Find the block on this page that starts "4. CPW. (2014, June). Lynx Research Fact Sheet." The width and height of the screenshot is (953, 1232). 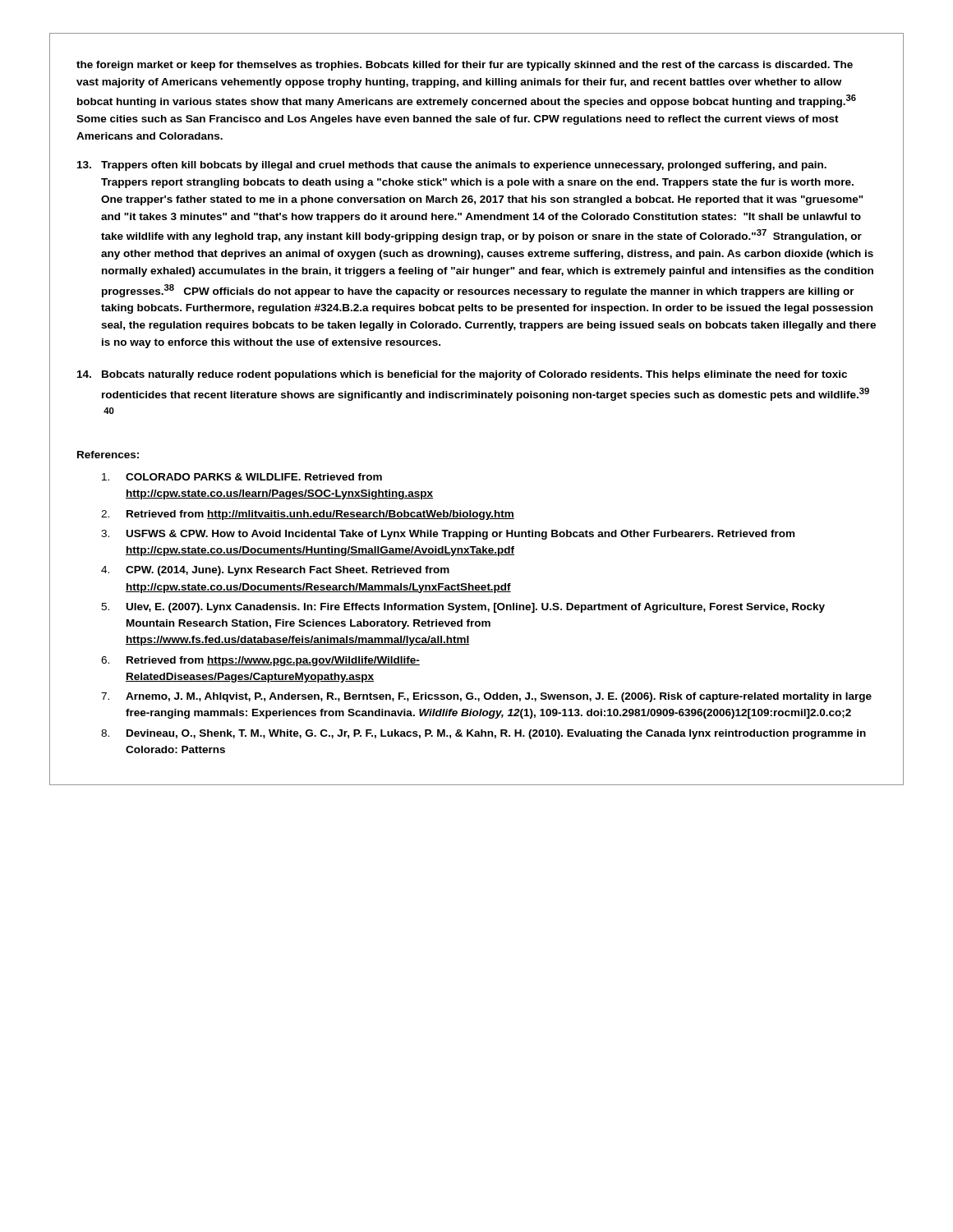489,579
